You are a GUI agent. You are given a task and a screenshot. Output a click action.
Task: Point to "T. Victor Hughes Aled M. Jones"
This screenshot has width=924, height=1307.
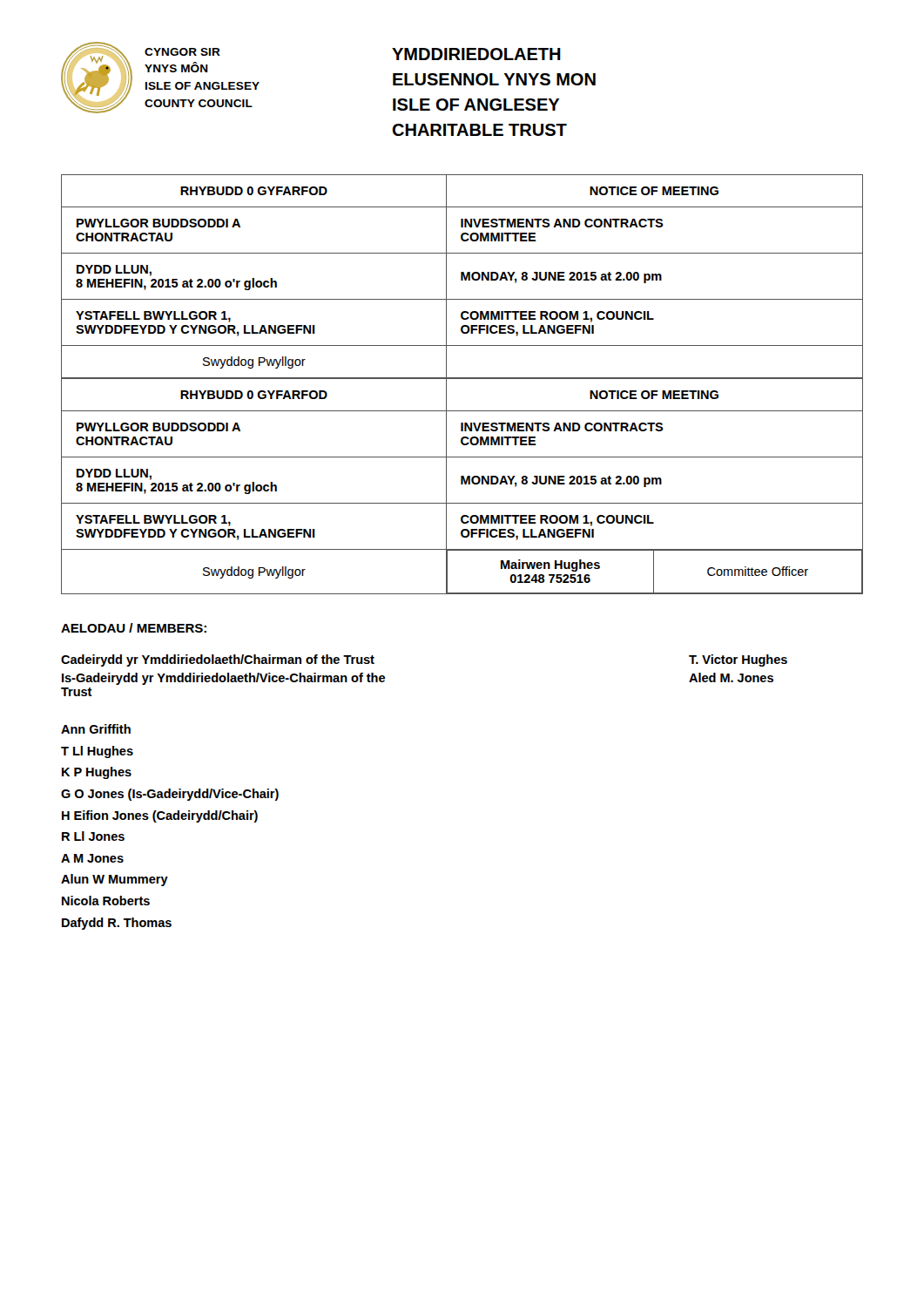click(x=776, y=669)
